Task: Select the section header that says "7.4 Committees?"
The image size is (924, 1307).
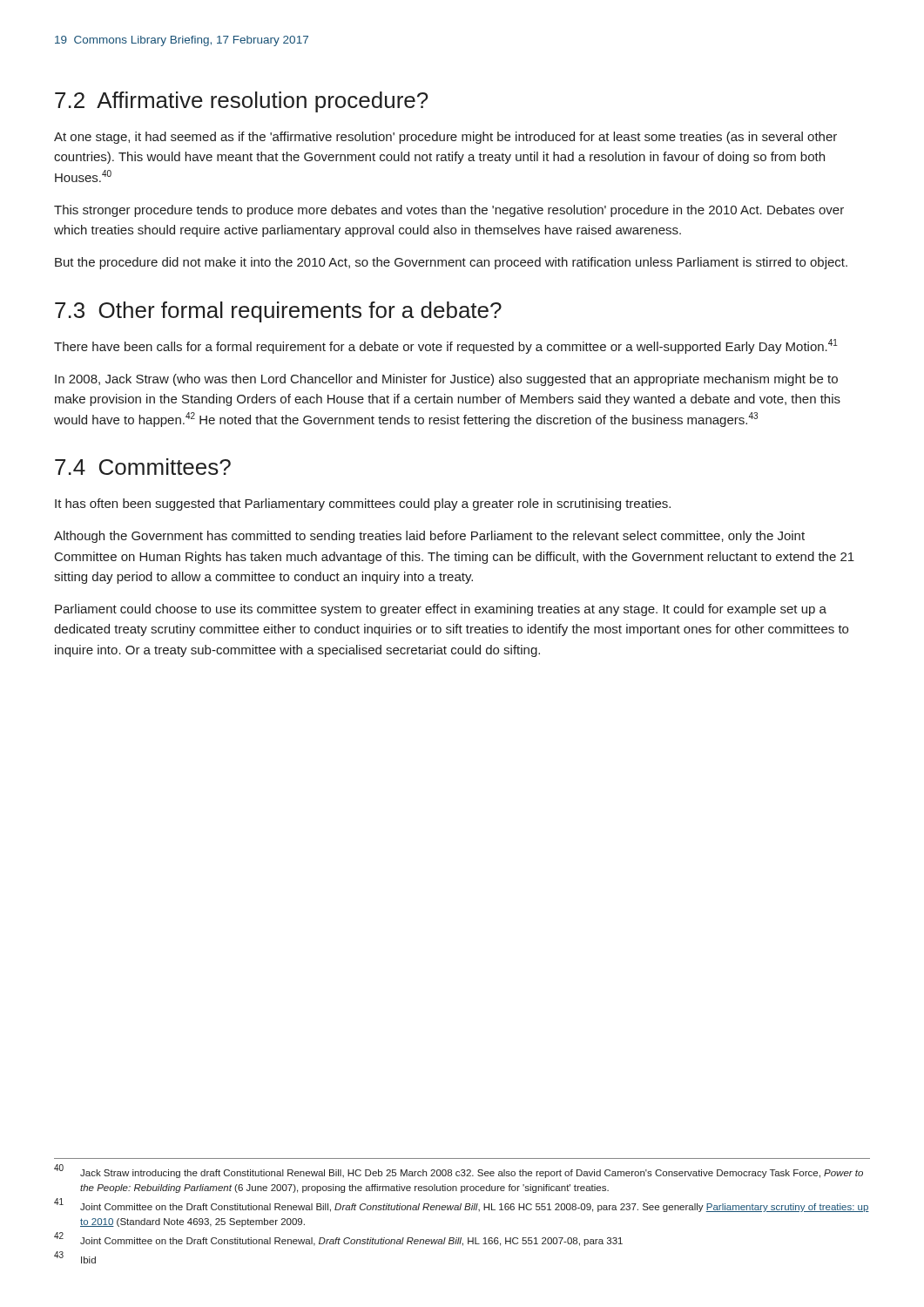Action: point(143,467)
